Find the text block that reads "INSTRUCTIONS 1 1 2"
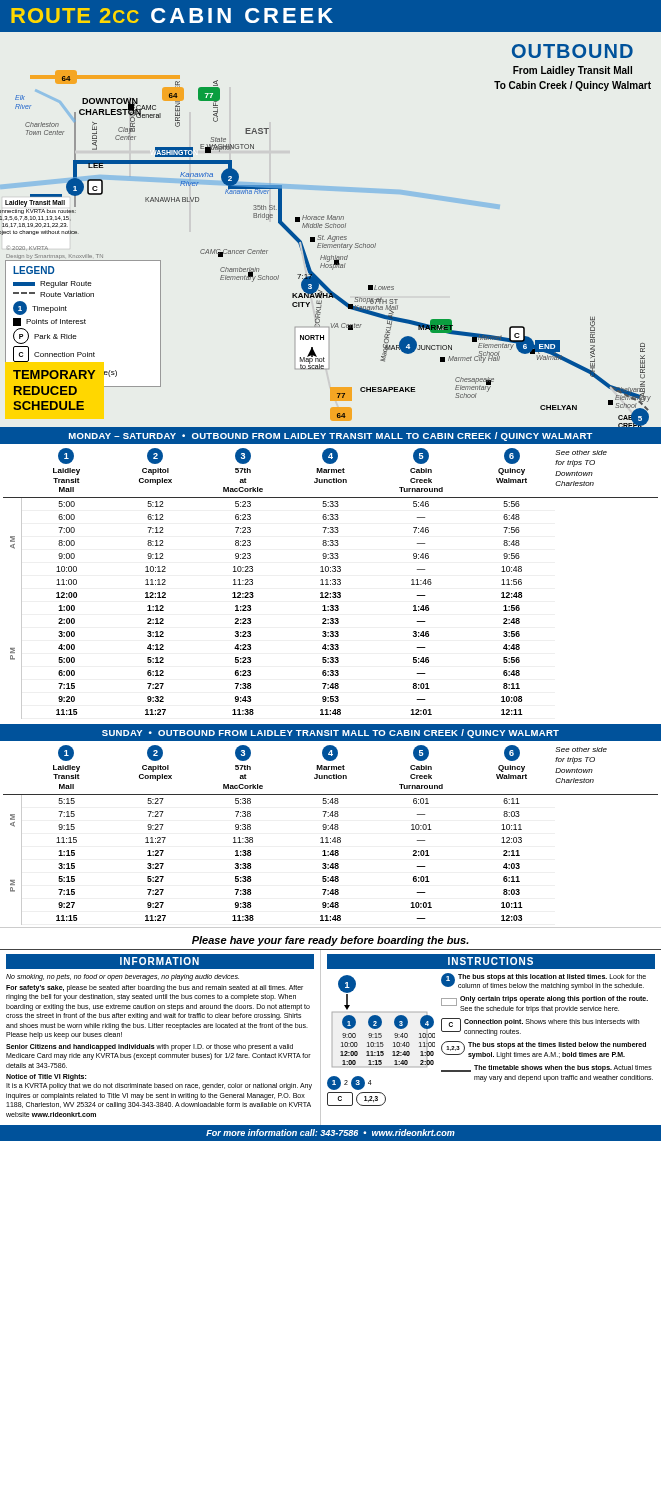661x1500 pixels. (x=491, y=1030)
